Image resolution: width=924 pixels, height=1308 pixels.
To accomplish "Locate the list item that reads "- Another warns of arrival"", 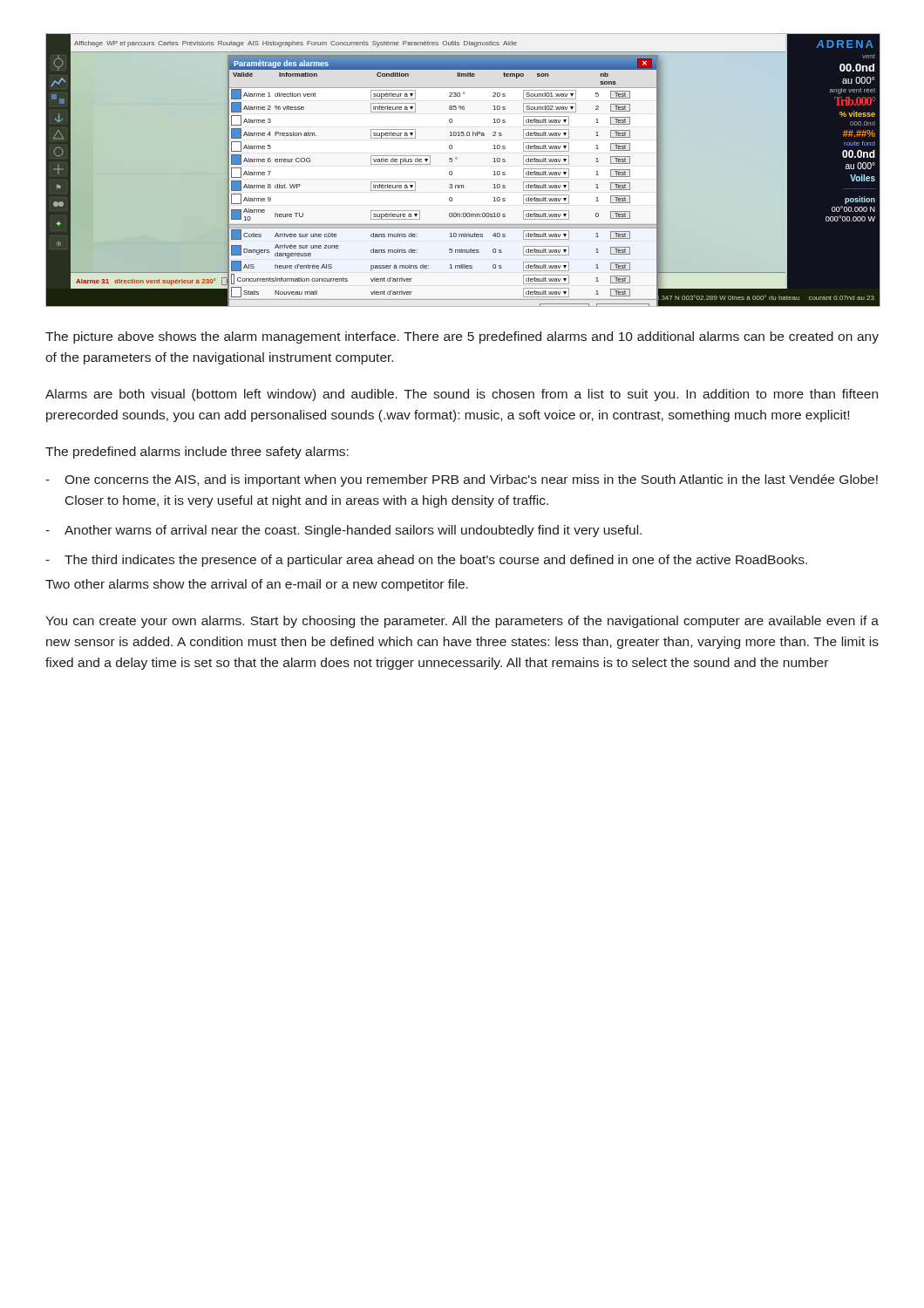I will tap(462, 530).
